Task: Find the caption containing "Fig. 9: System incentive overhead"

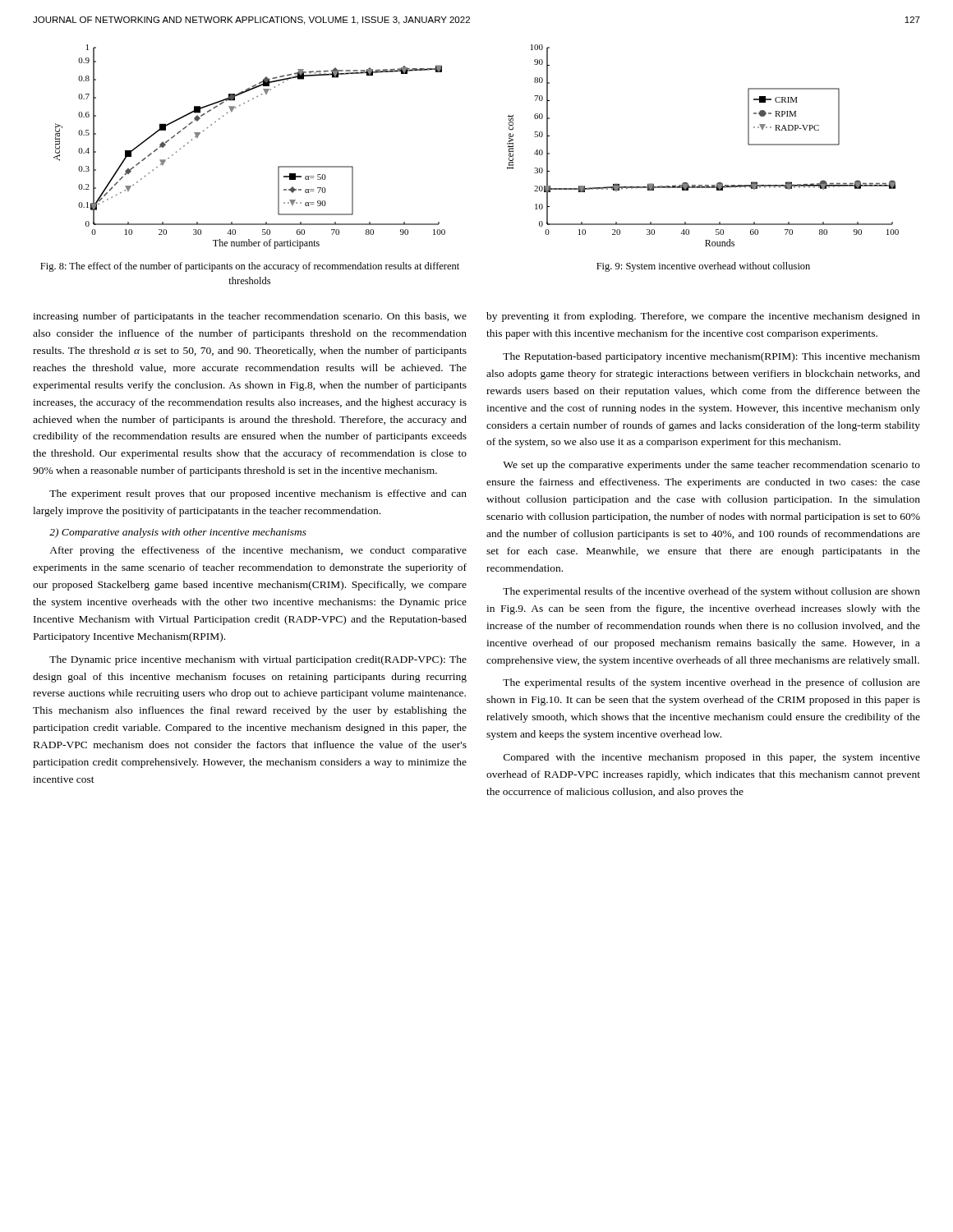Action: [x=703, y=266]
